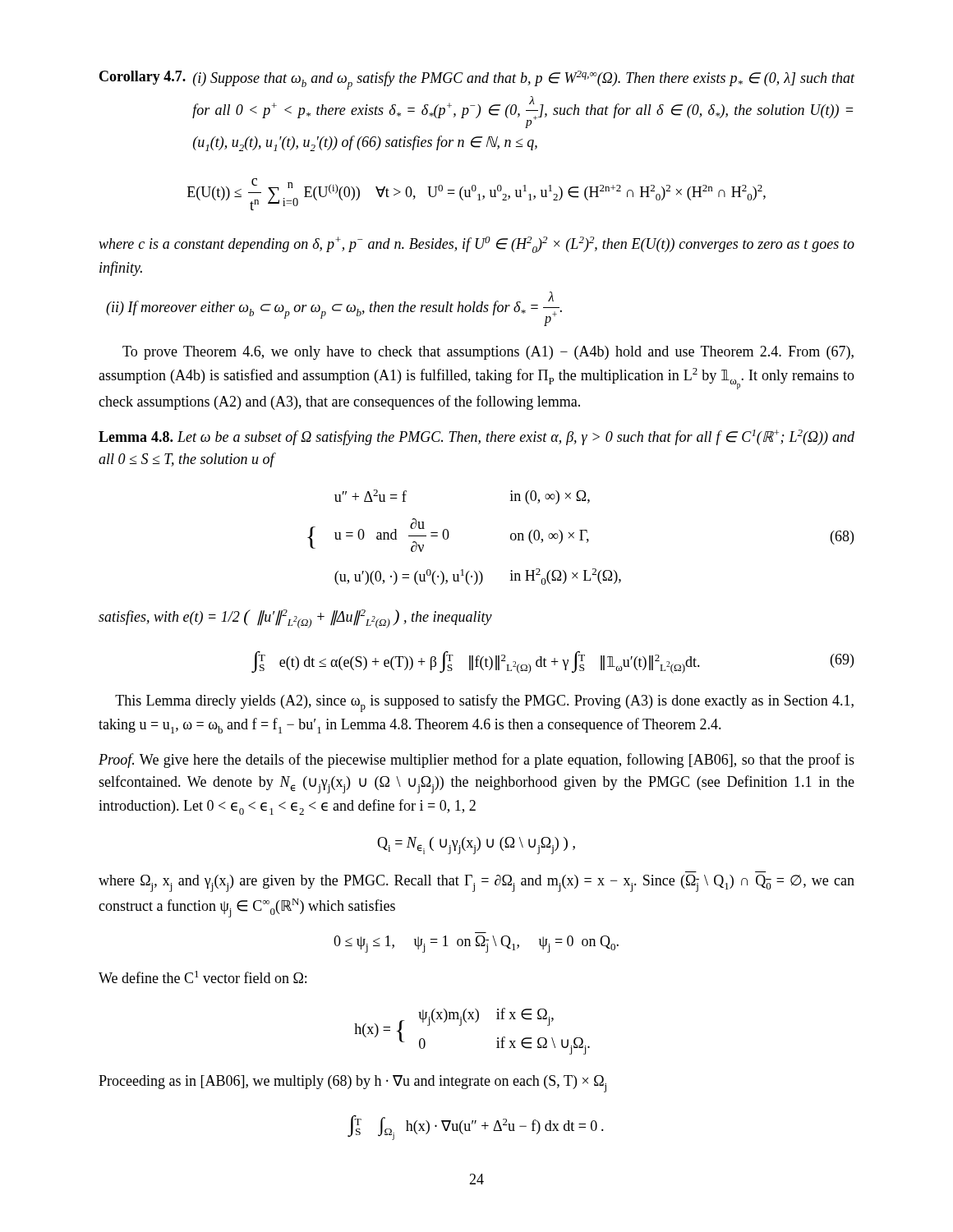Point to the text starting "Proceeding as in"

[x=353, y=1082]
